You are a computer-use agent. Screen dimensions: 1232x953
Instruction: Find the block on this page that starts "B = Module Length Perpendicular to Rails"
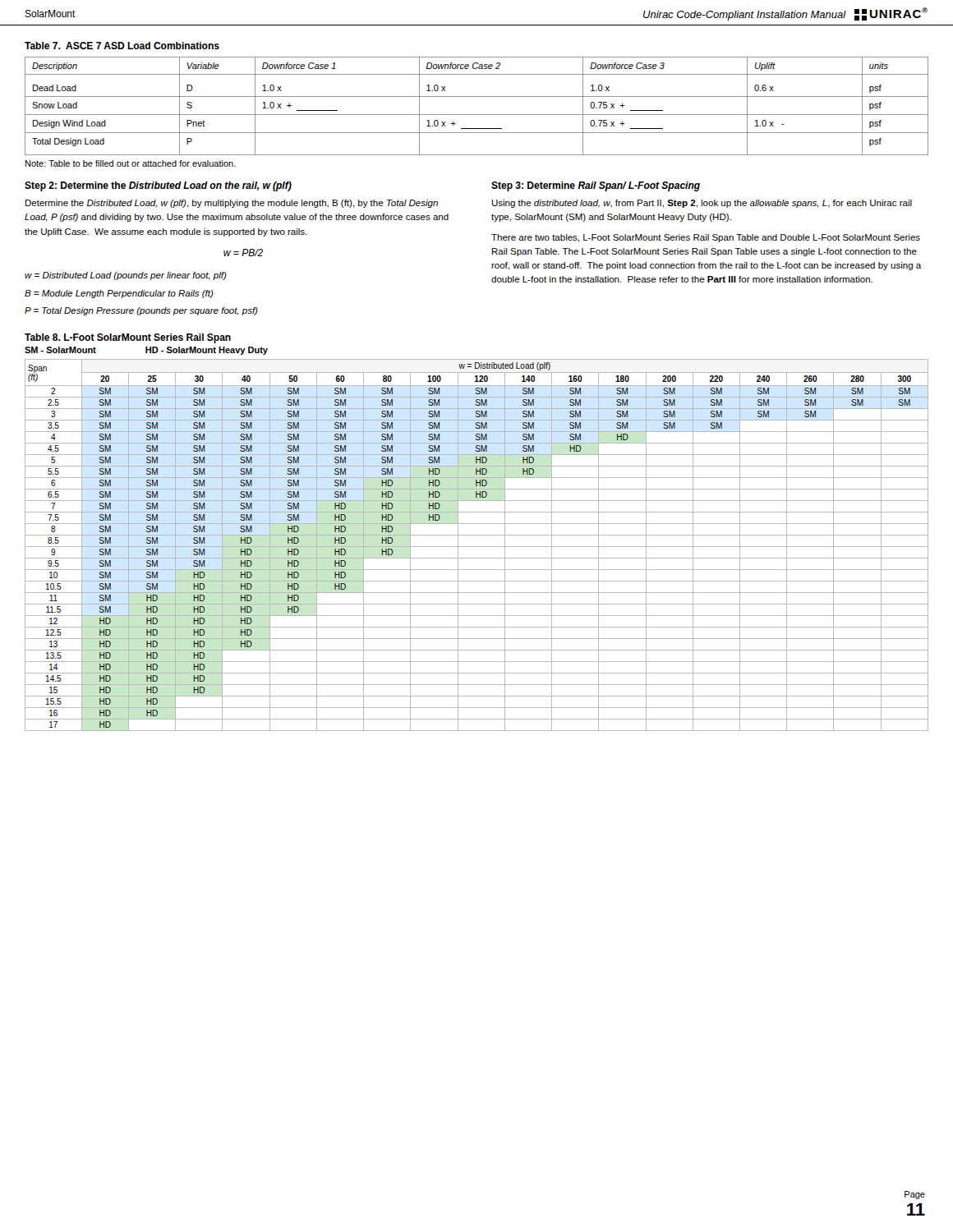(119, 293)
